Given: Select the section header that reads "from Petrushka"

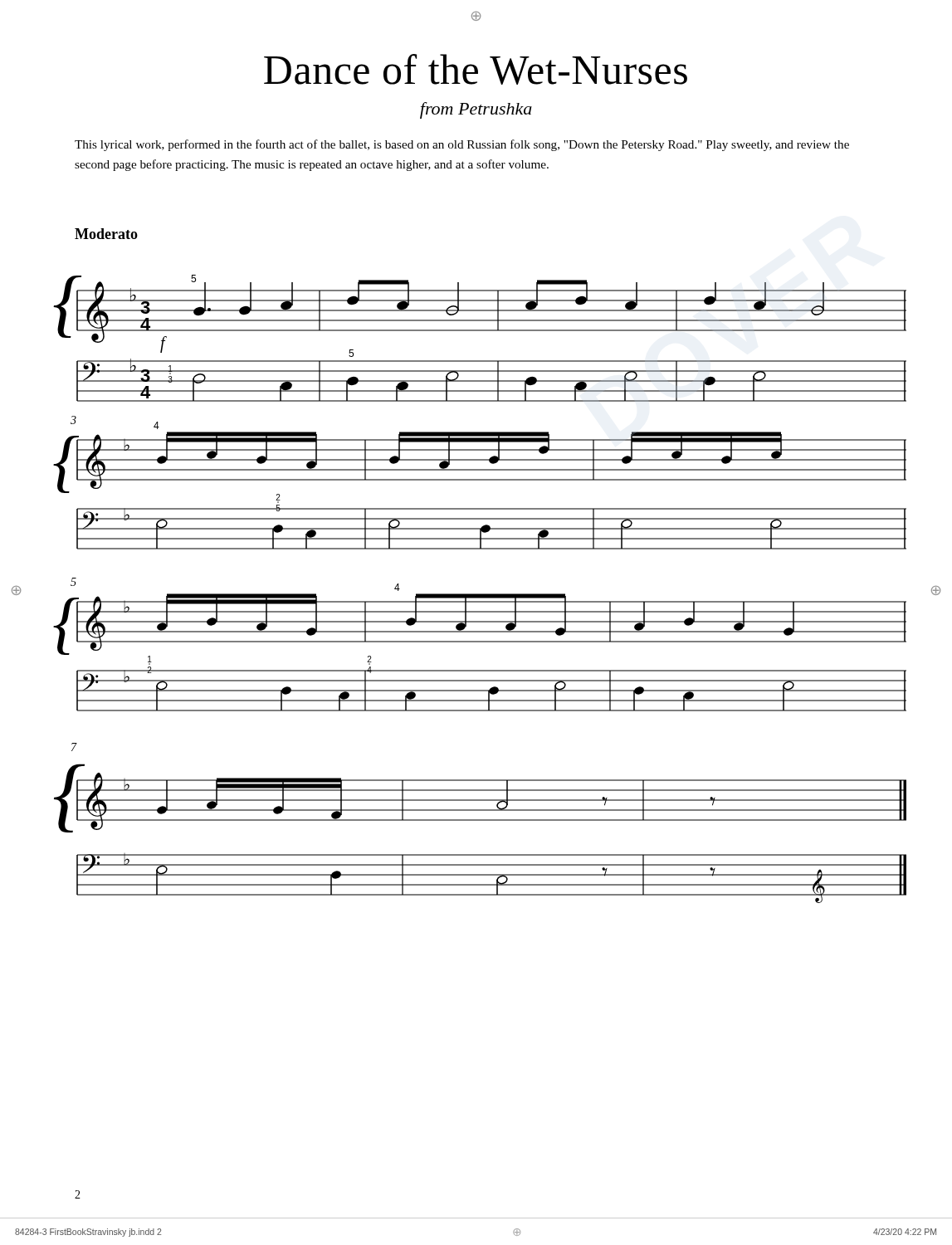Looking at the screenshot, I should [476, 108].
